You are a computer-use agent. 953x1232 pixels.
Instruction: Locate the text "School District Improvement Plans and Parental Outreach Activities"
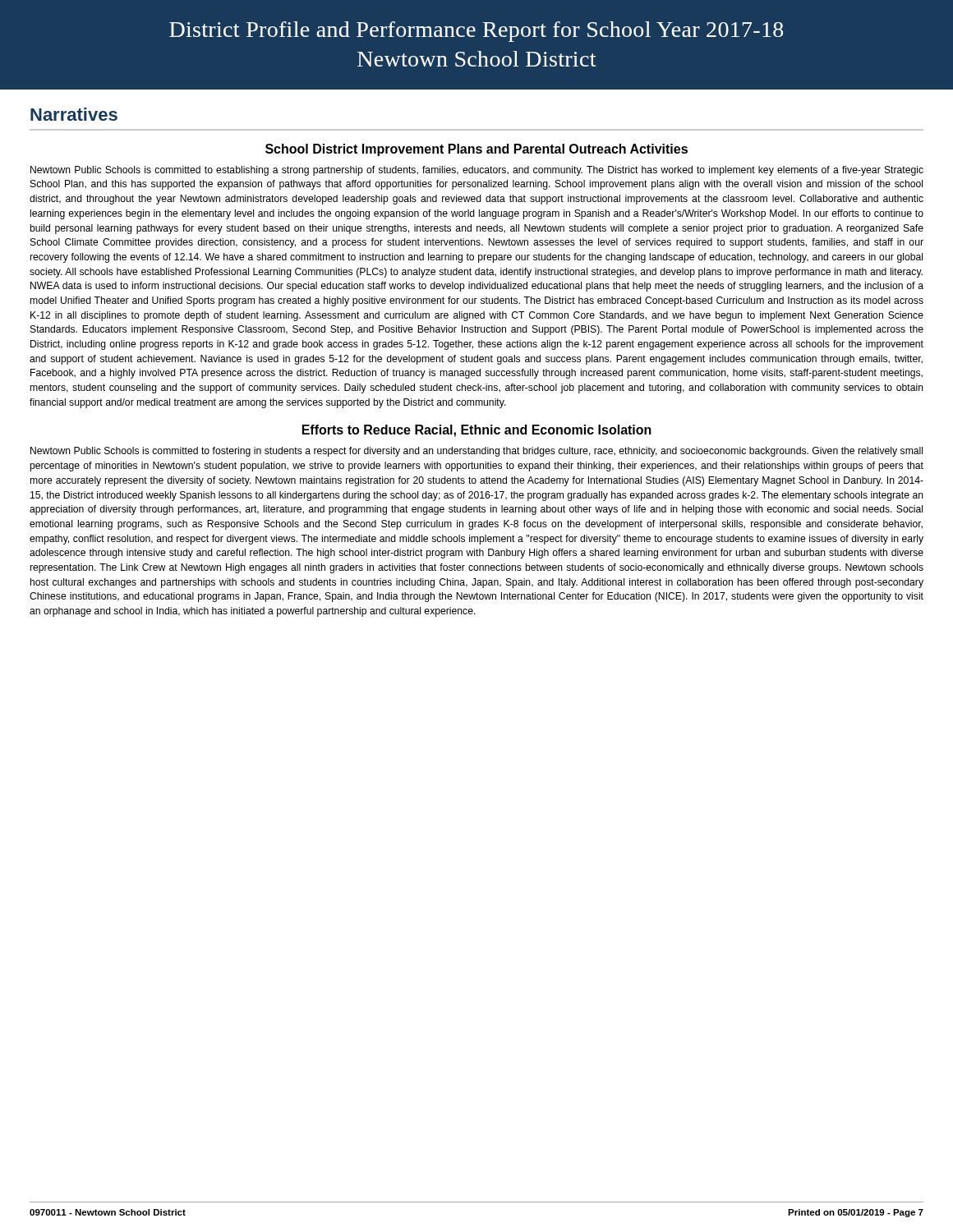[x=476, y=149]
